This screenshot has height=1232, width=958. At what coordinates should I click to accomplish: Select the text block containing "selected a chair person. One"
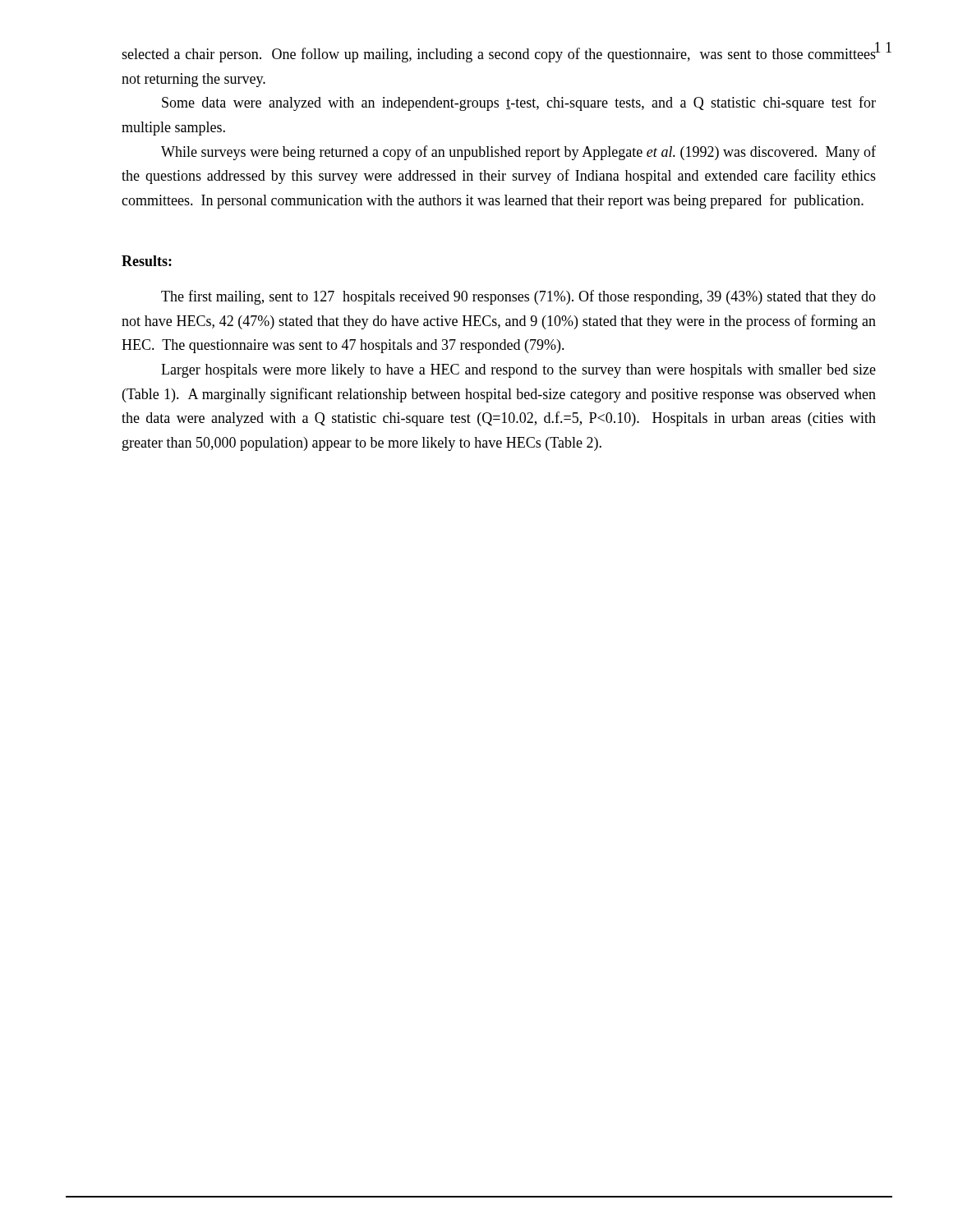[499, 66]
